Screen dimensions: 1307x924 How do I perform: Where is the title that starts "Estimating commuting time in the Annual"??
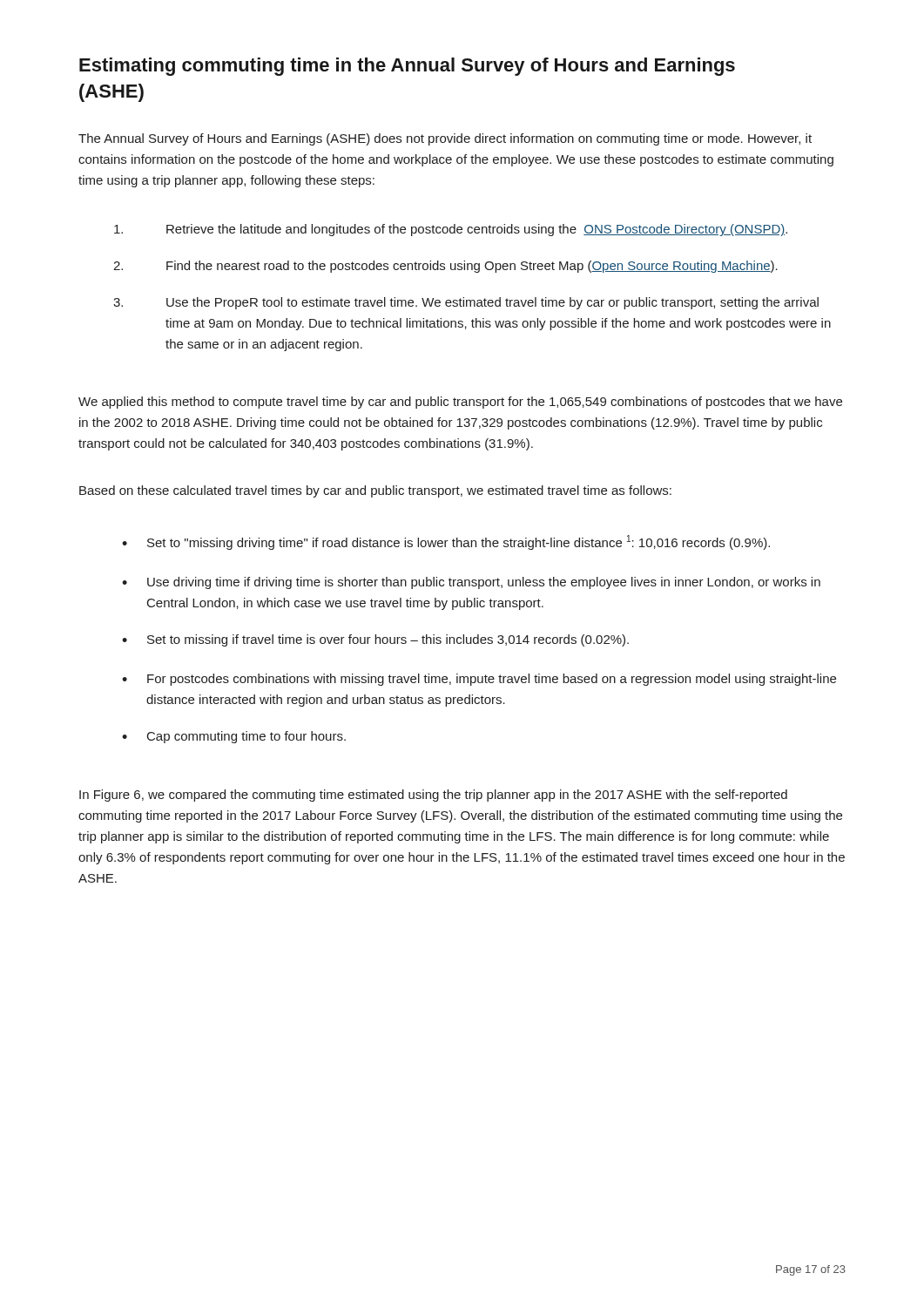(x=462, y=78)
